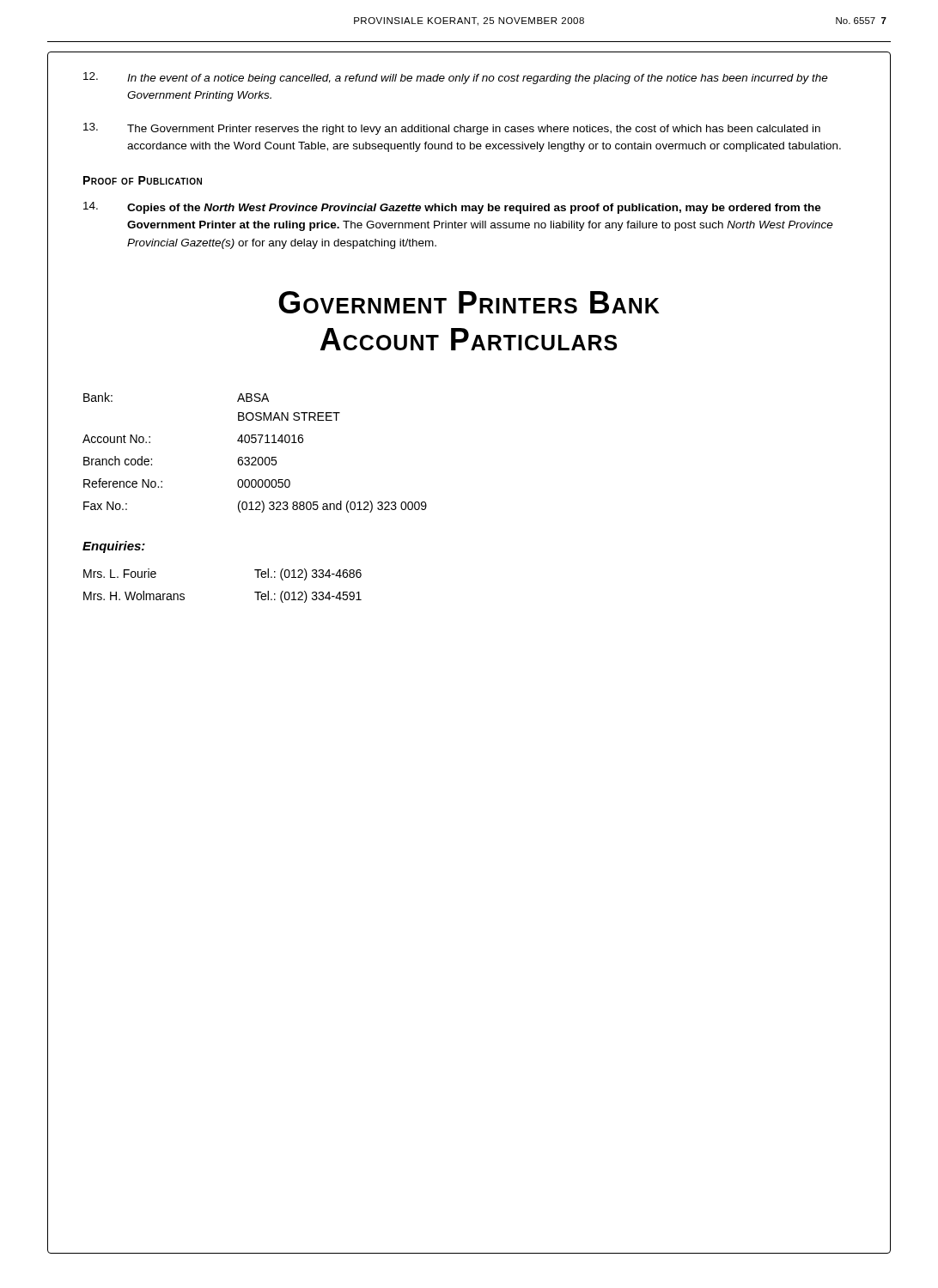Image resolution: width=938 pixels, height=1288 pixels.
Task: Locate the text starting "Mrs. L. Fourie Tel.: (012) 334-4686"
Action: coord(111,574)
